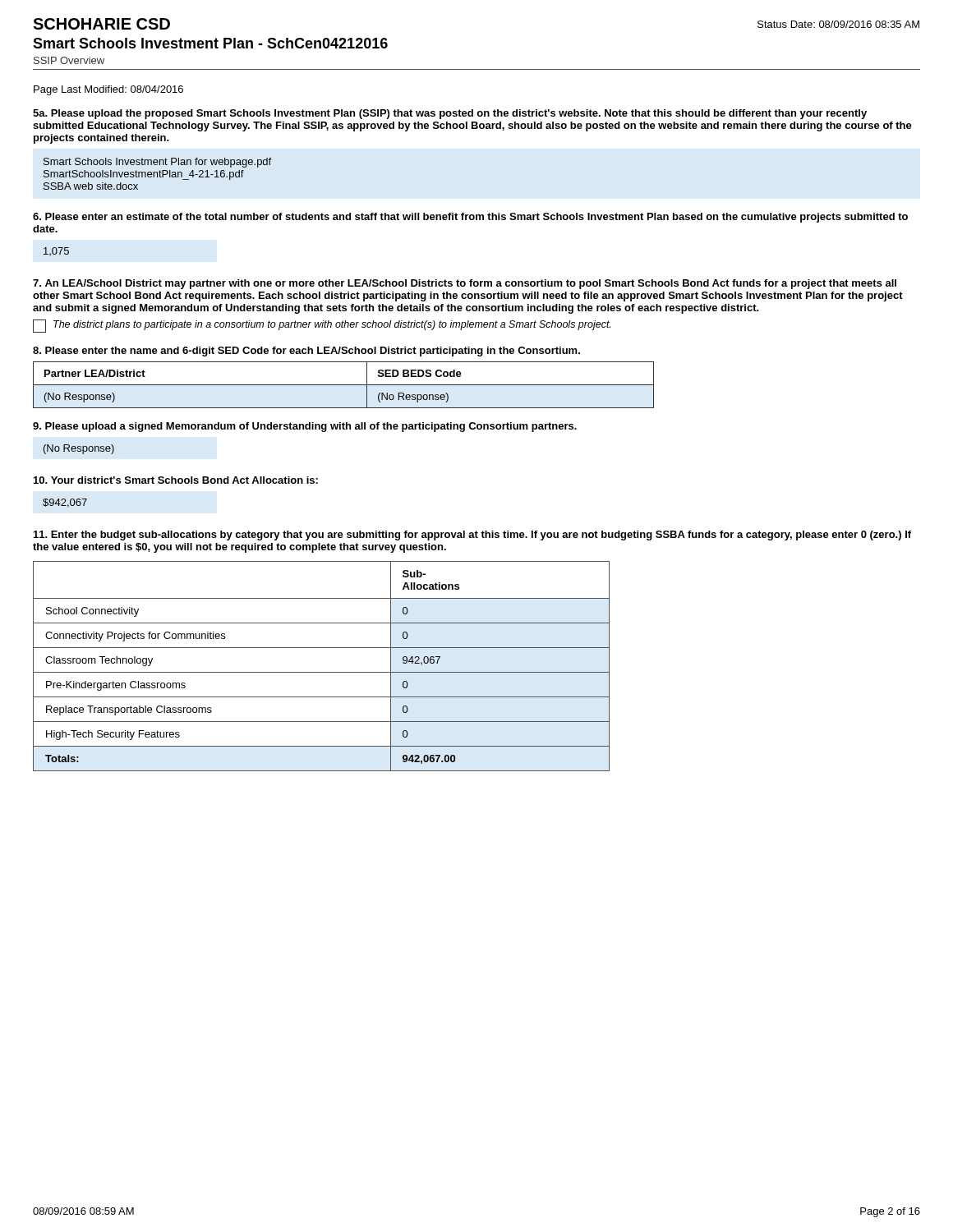This screenshot has width=953, height=1232.
Task: Click on the list item that says "10. Your district's Smart"
Action: pos(176,480)
